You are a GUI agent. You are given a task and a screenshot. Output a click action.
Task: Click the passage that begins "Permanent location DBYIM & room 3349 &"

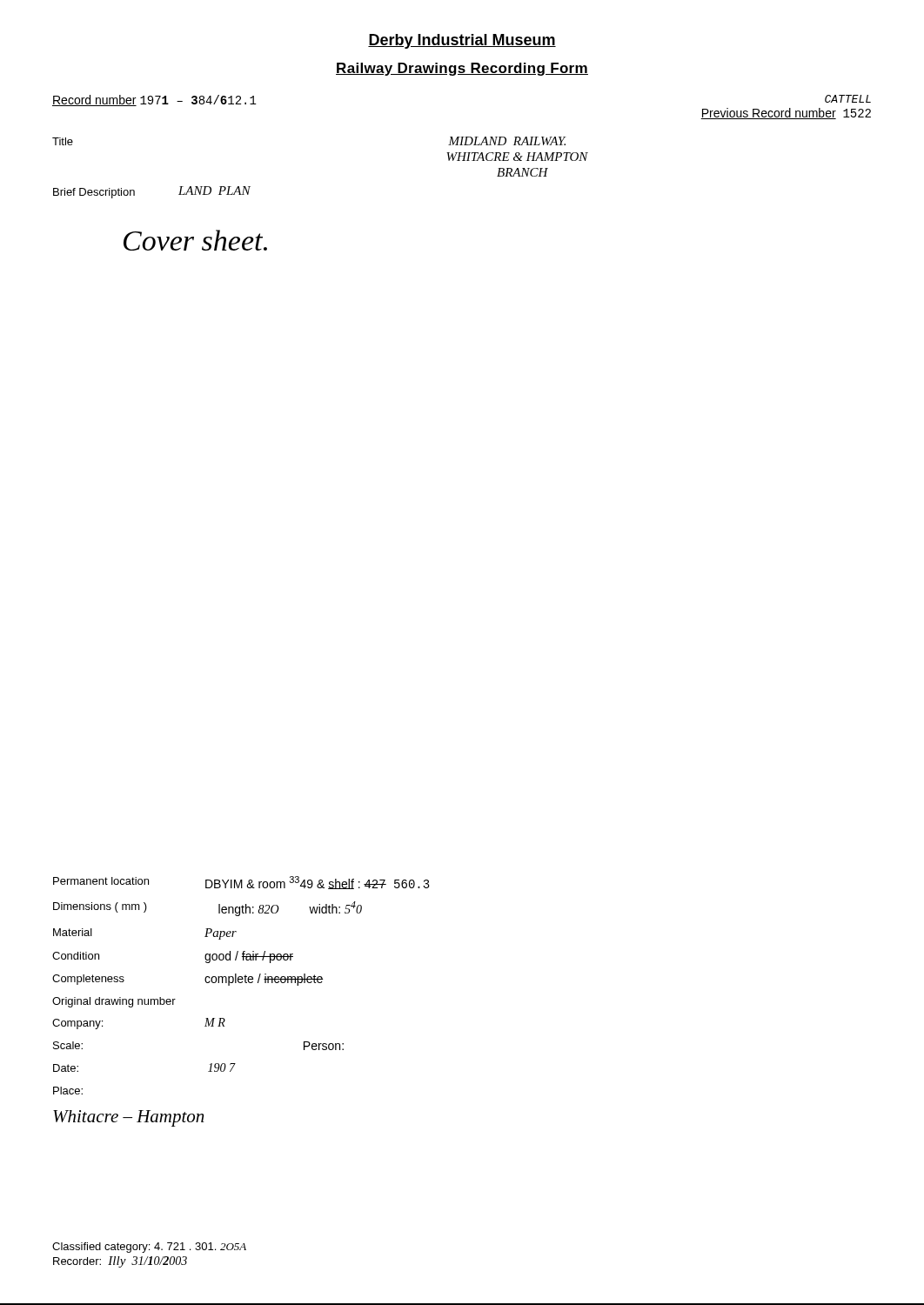click(241, 883)
